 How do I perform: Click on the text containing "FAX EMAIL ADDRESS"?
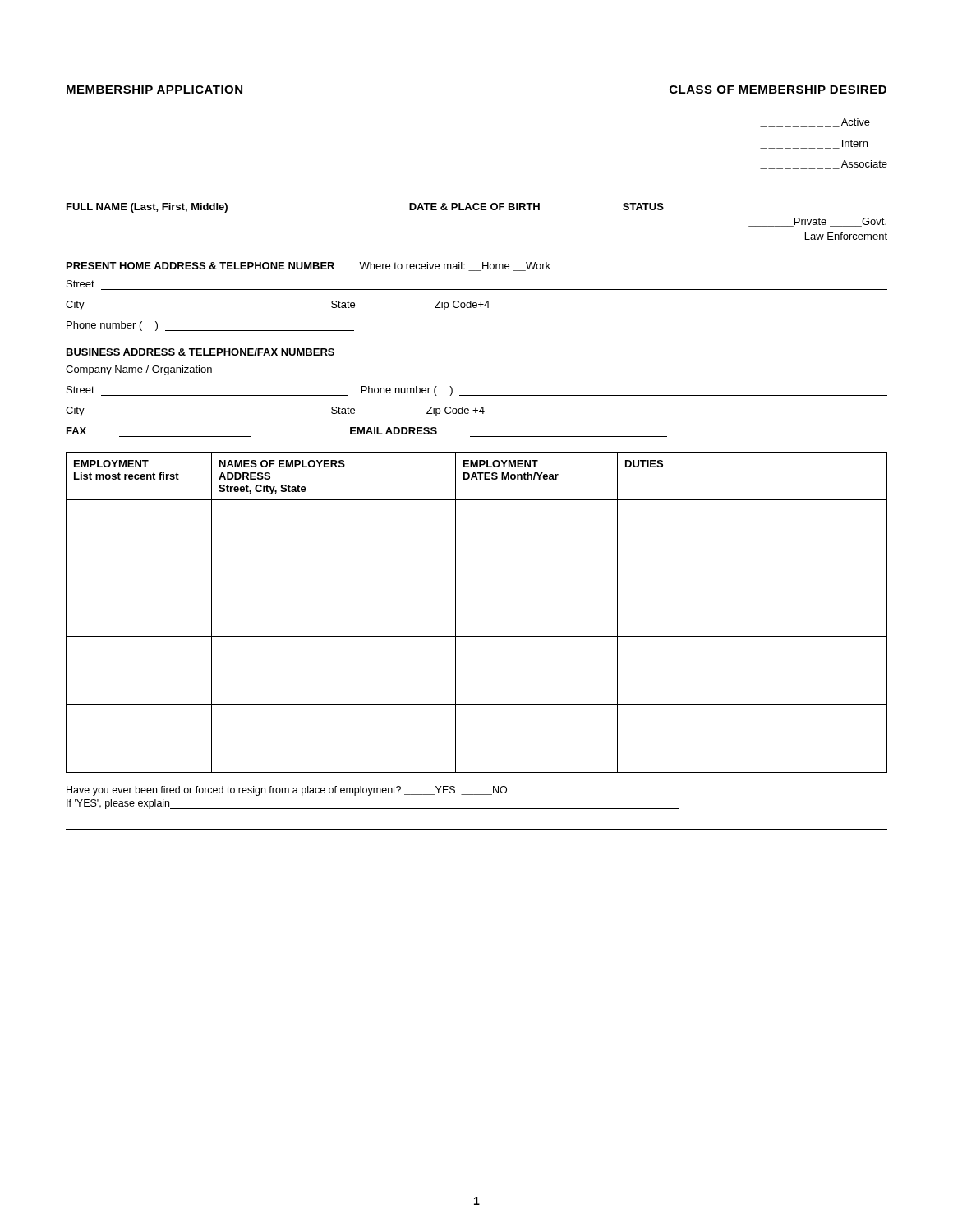click(x=476, y=430)
